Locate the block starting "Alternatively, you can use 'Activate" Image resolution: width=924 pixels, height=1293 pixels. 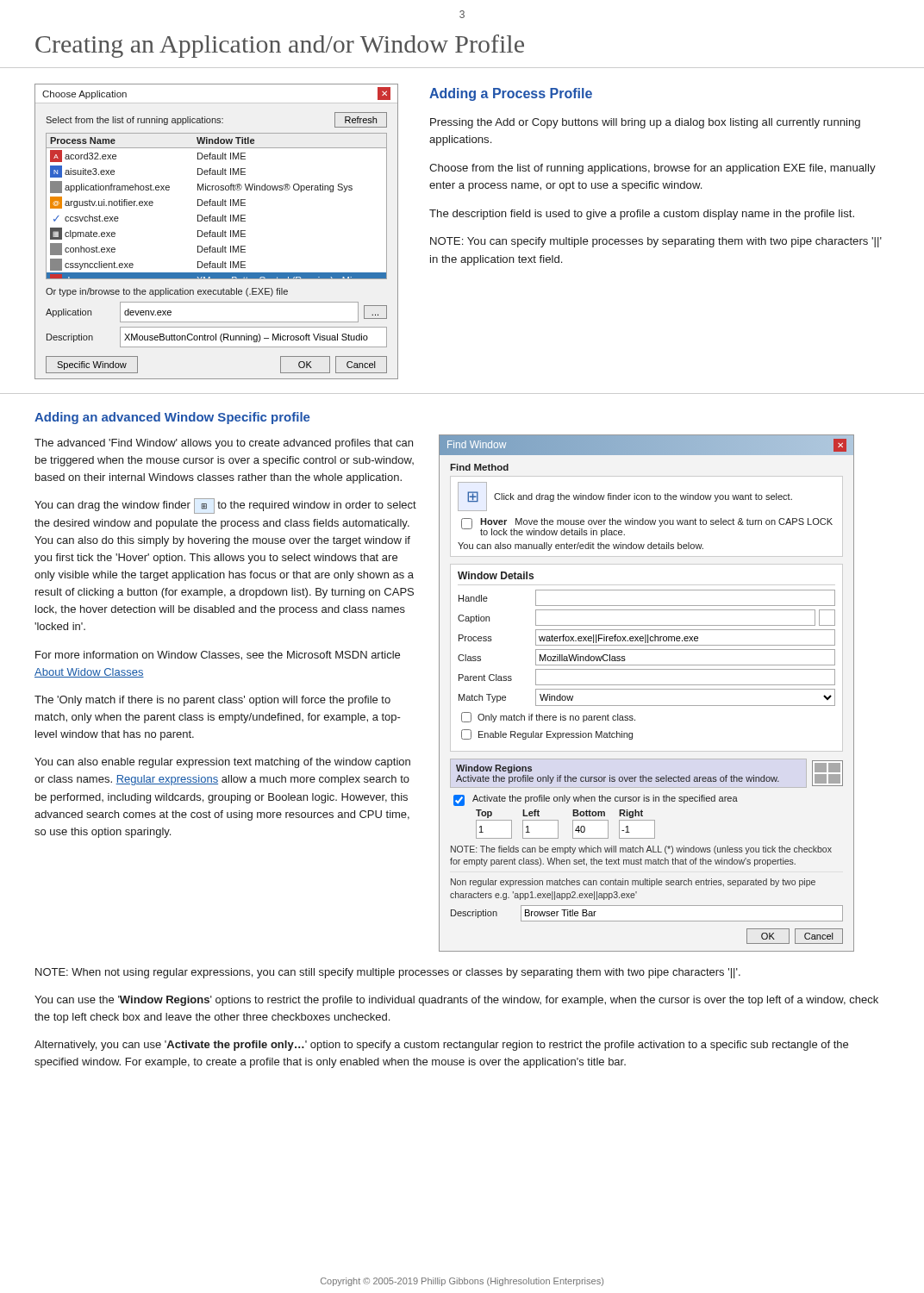click(x=442, y=1053)
